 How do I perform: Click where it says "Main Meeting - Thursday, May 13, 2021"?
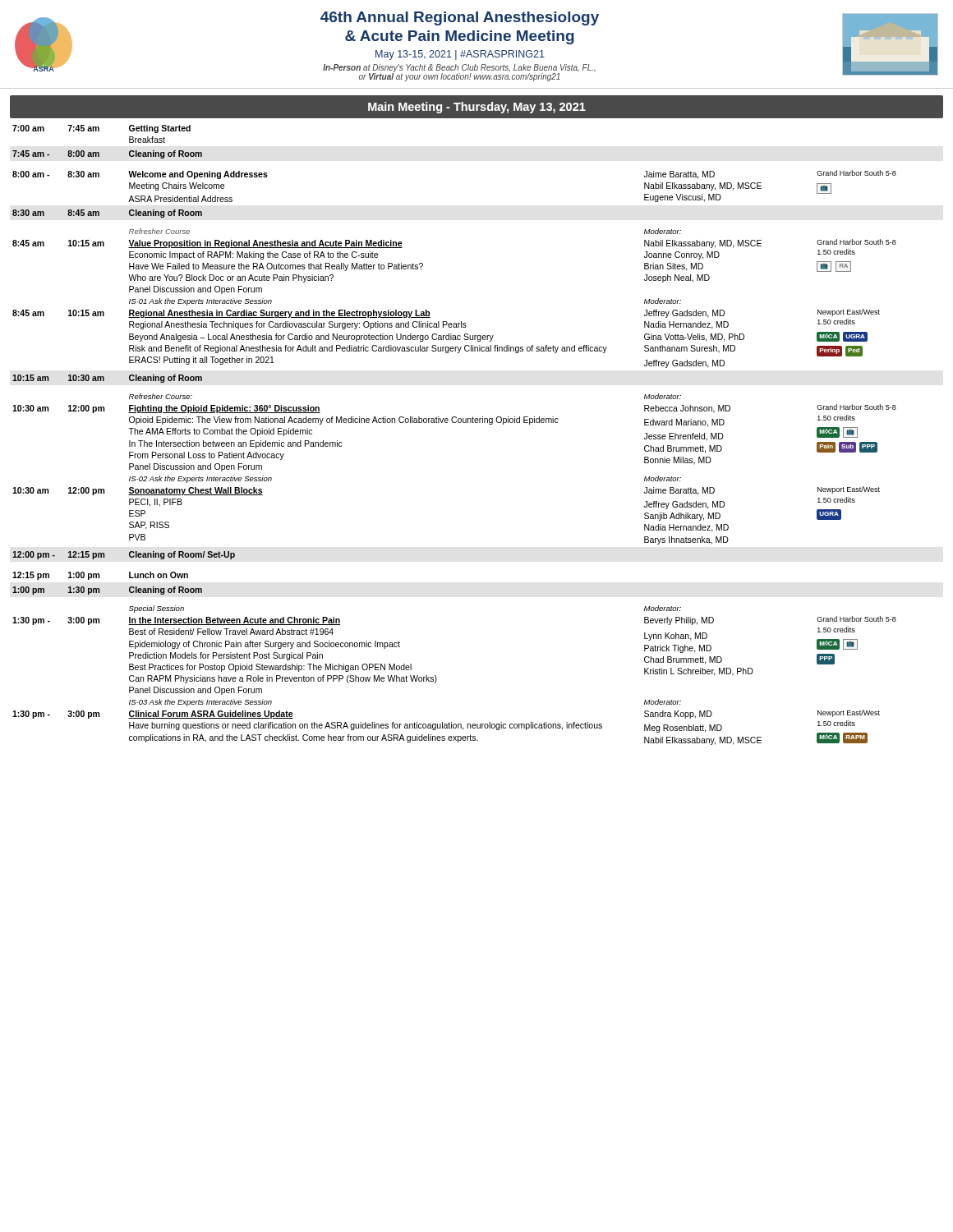point(476,106)
